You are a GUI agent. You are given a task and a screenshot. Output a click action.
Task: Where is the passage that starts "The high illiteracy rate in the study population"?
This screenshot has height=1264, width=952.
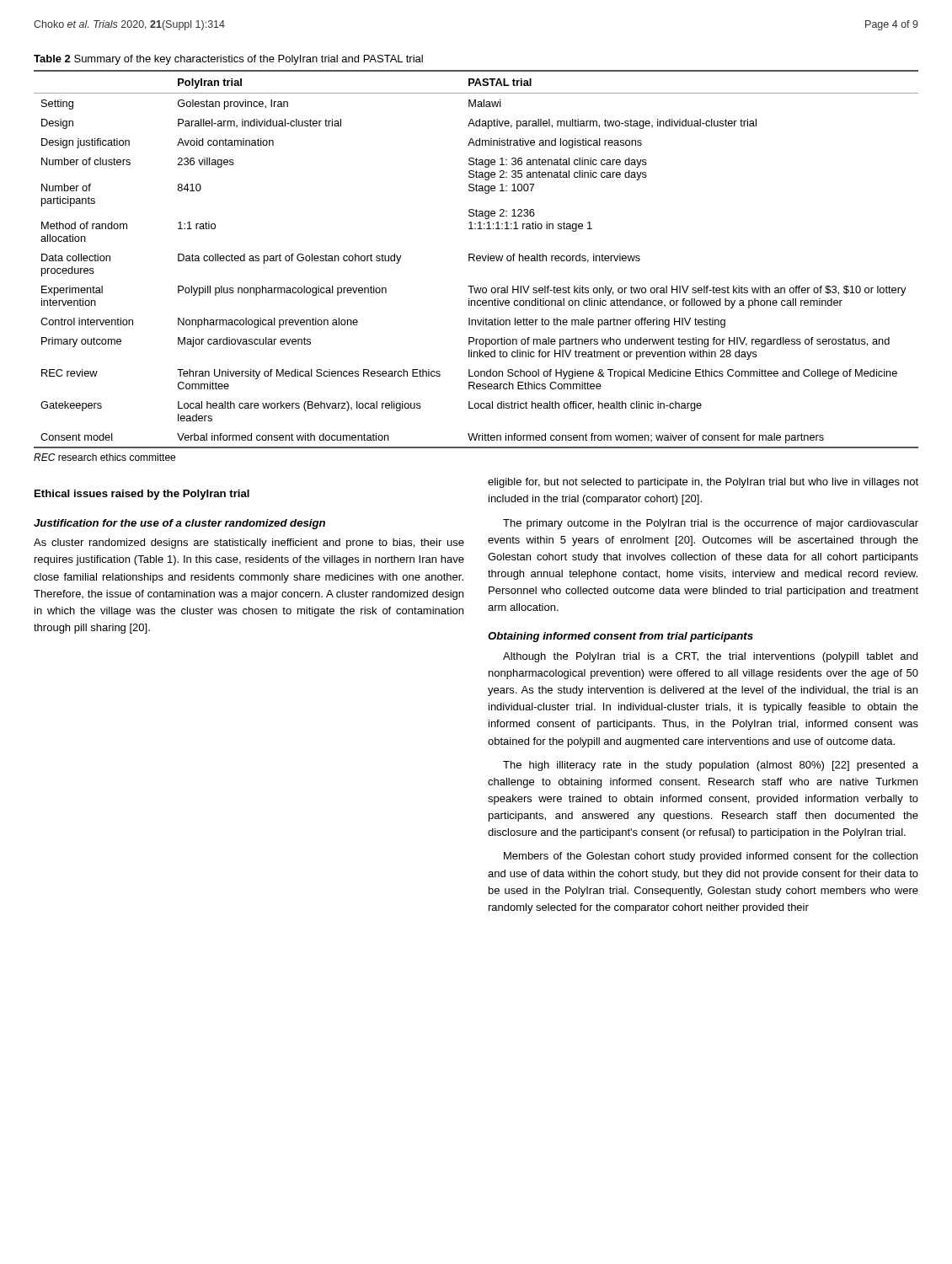(703, 798)
